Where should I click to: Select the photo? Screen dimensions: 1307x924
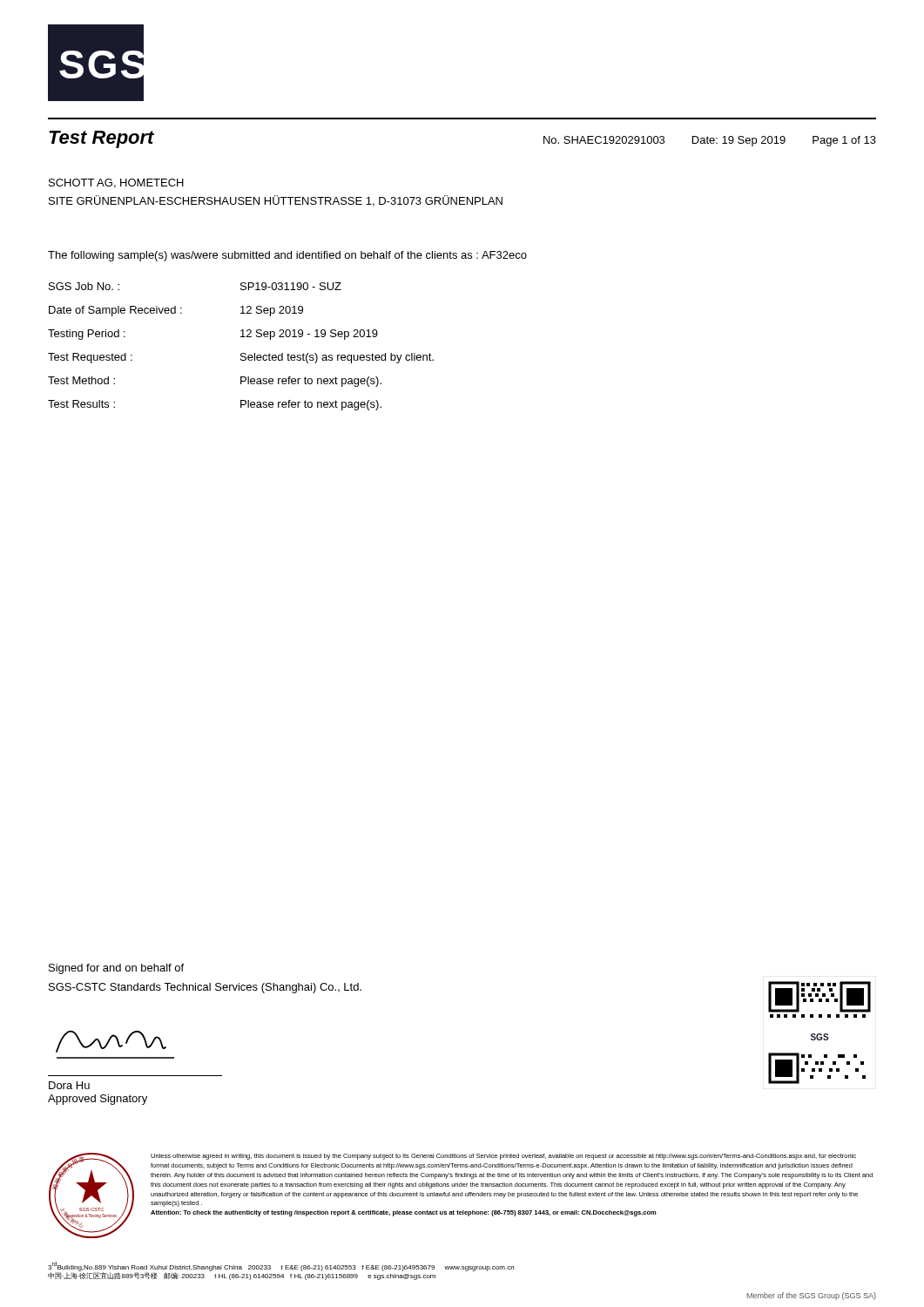coord(819,1033)
